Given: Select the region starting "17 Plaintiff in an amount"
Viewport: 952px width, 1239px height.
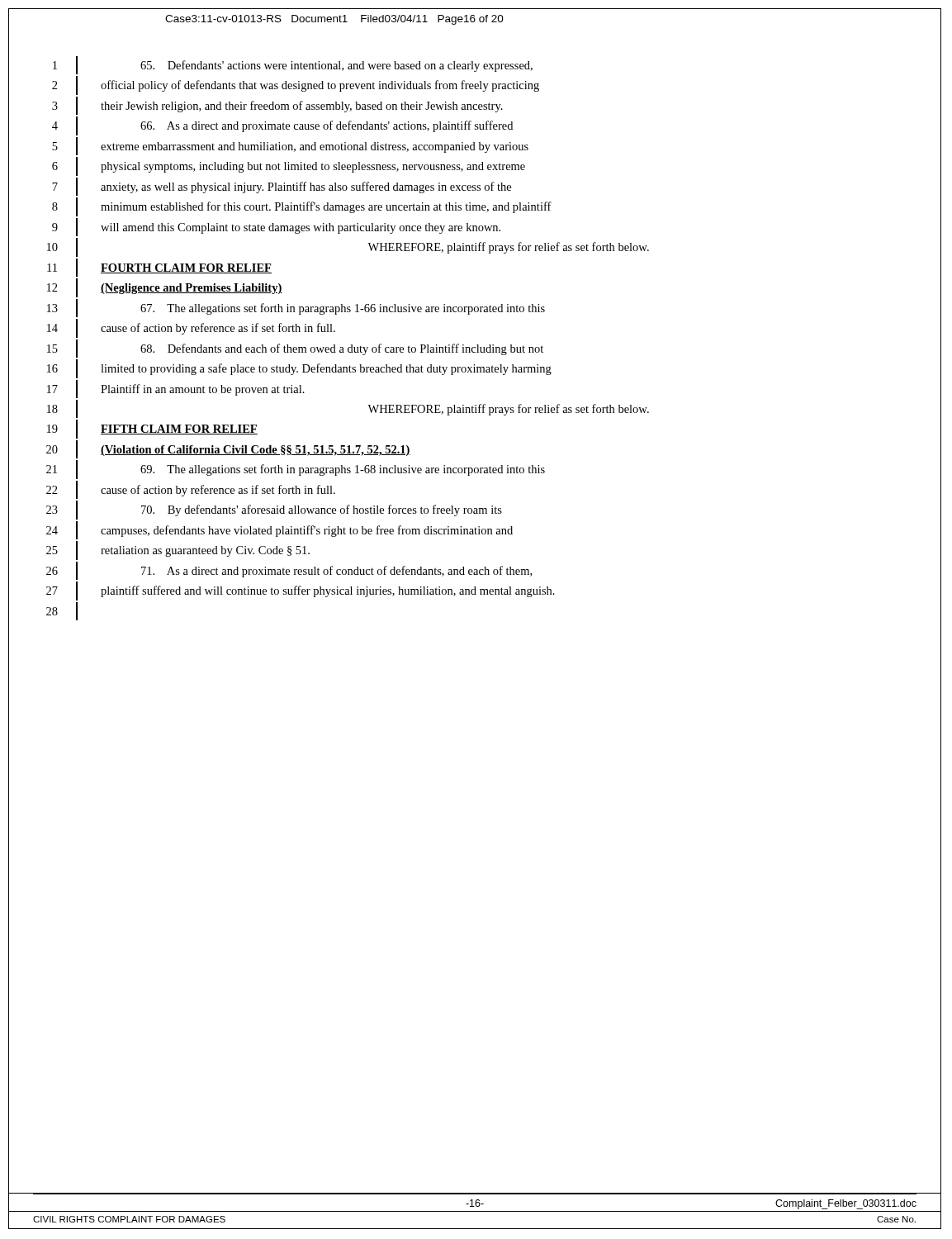Looking at the screenshot, I should [223, 388].
